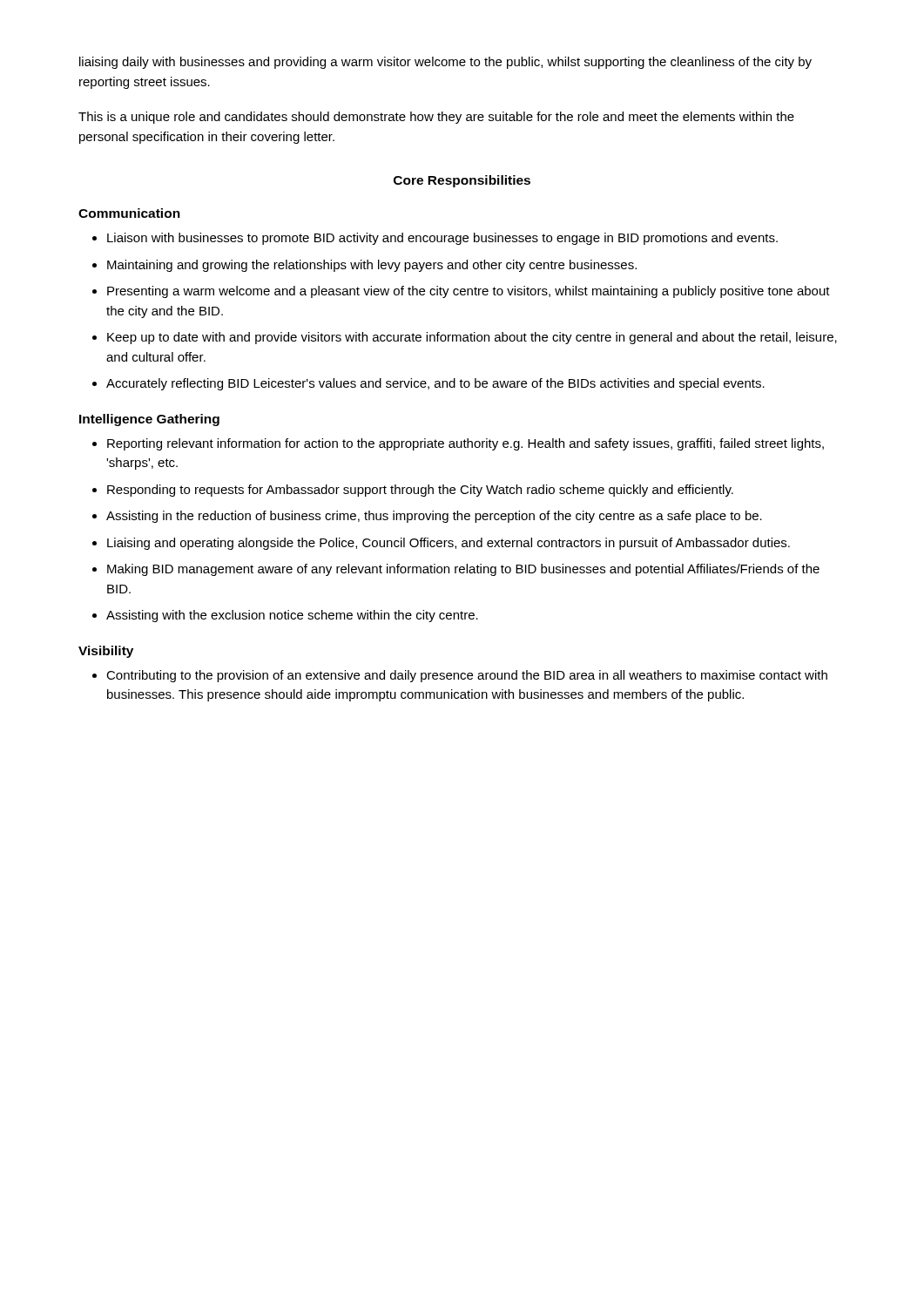924x1307 pixels.
Task: Select the section header containing "Core Responsibilities"
Action: coord(462,180)
